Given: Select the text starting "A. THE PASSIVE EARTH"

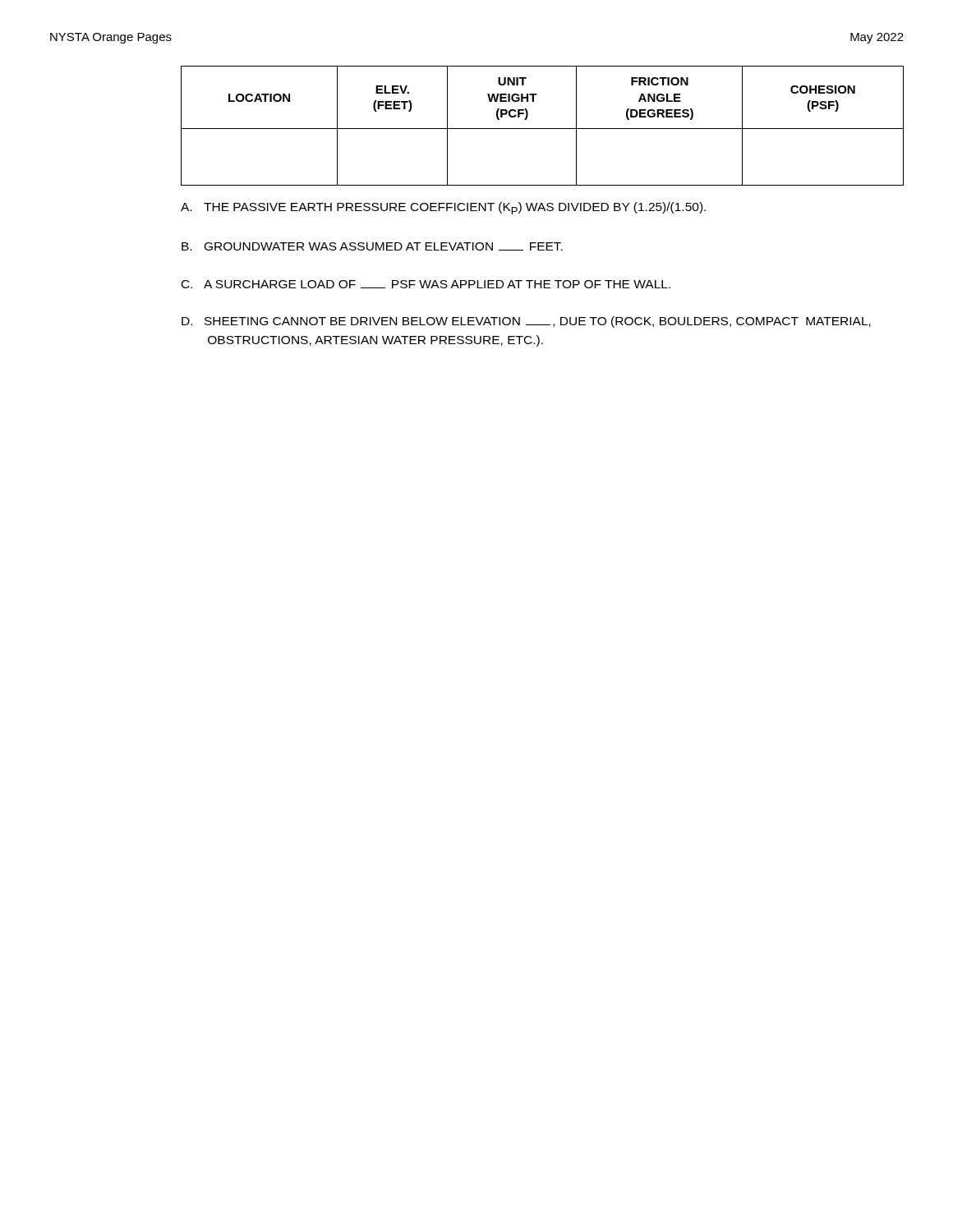Looking at the screenshot, I should tap(542, 208).
